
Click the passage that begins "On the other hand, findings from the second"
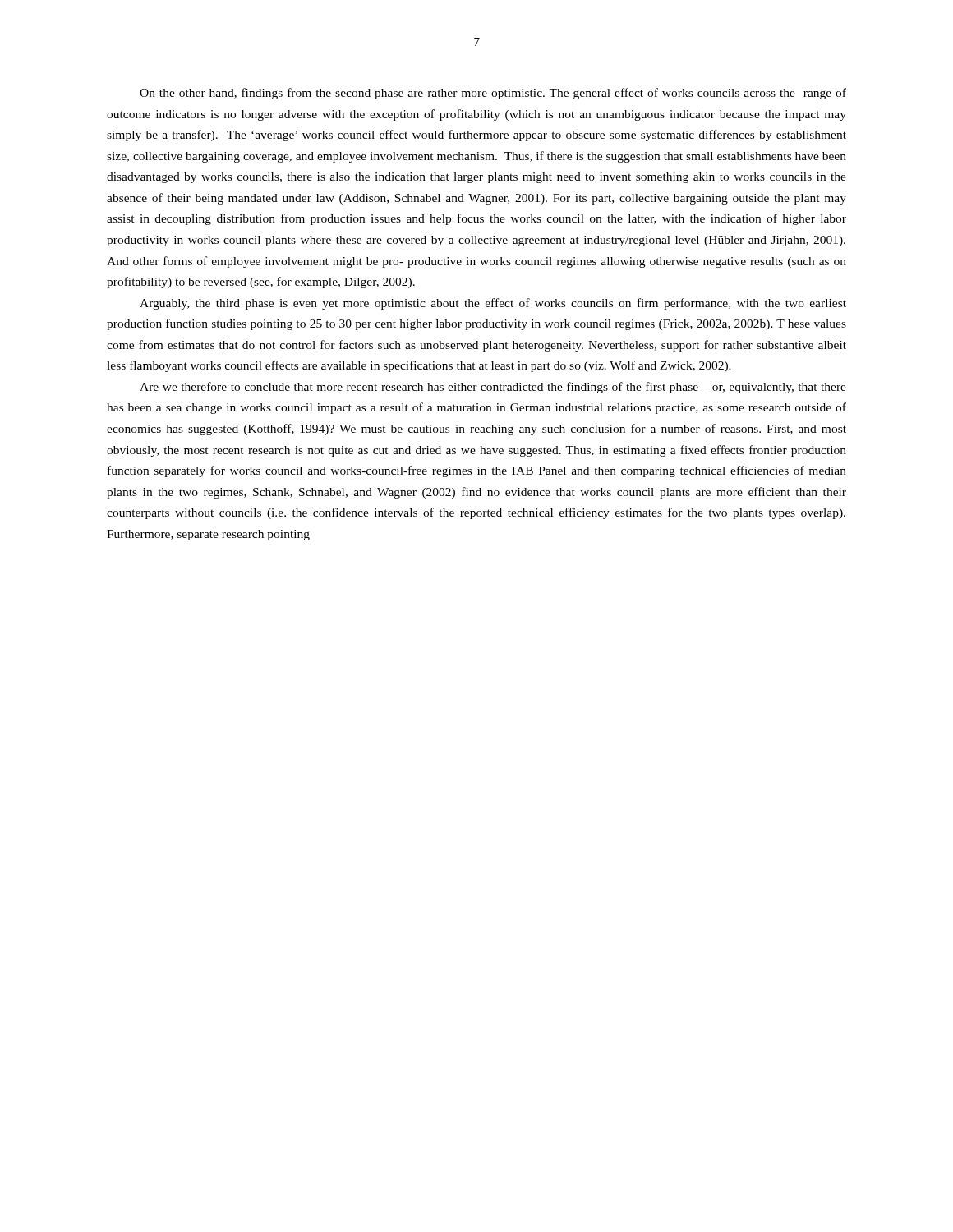[x=476, y=187]
